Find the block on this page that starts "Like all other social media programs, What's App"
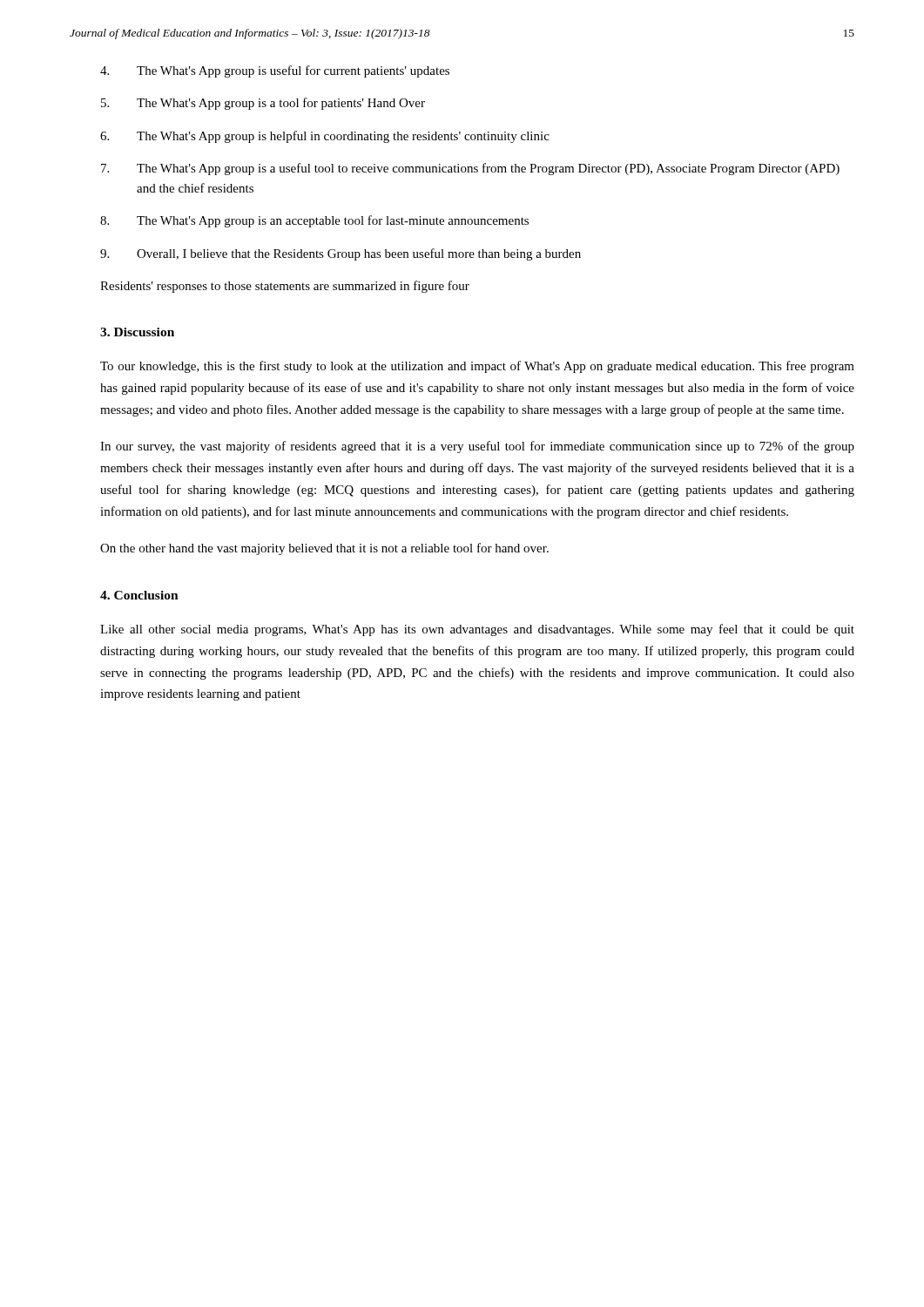Screen dimensions: 1307x924 point(477,661)
